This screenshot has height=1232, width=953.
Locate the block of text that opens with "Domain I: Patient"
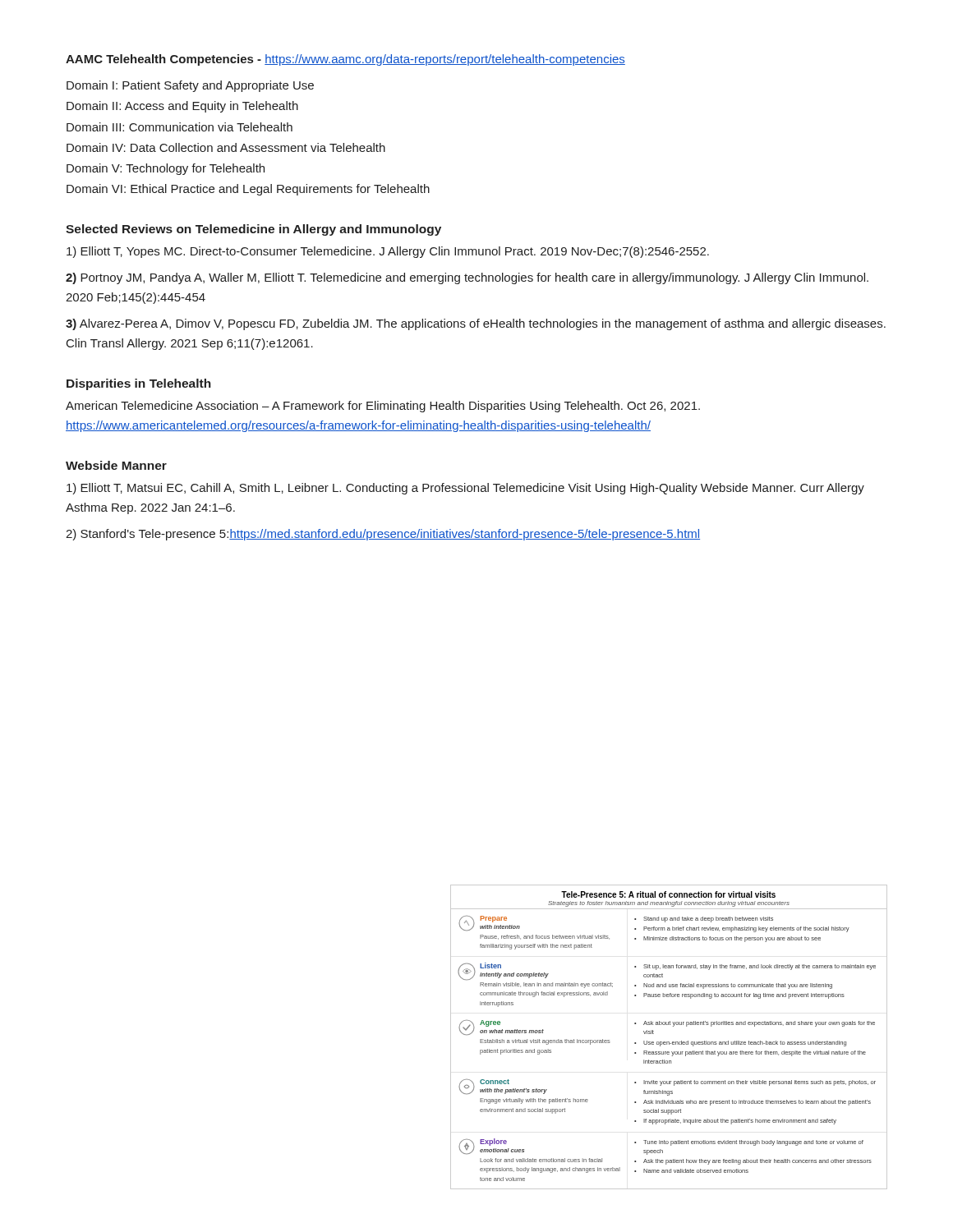190,85
